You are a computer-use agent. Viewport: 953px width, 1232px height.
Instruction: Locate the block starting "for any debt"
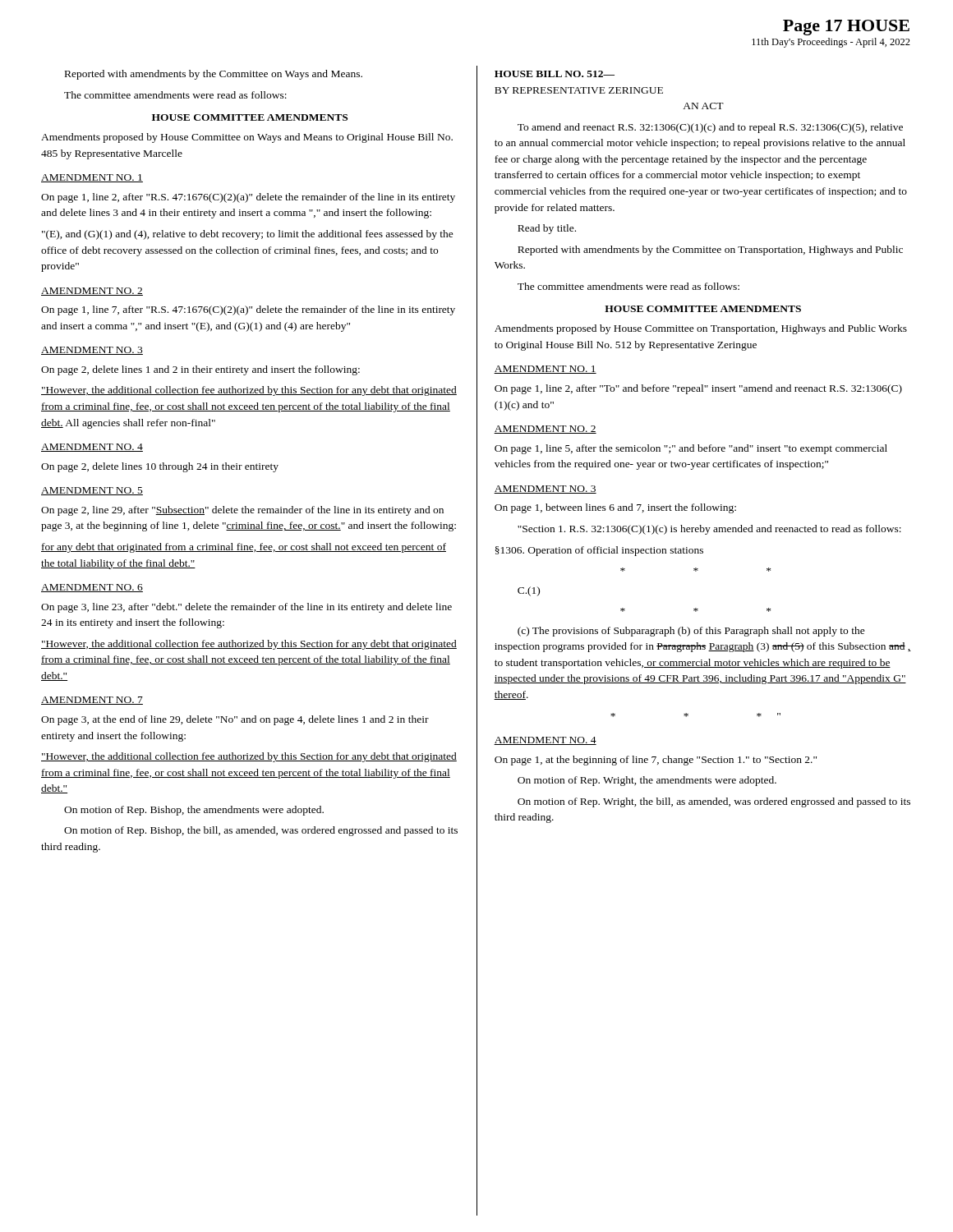point(244,555)
